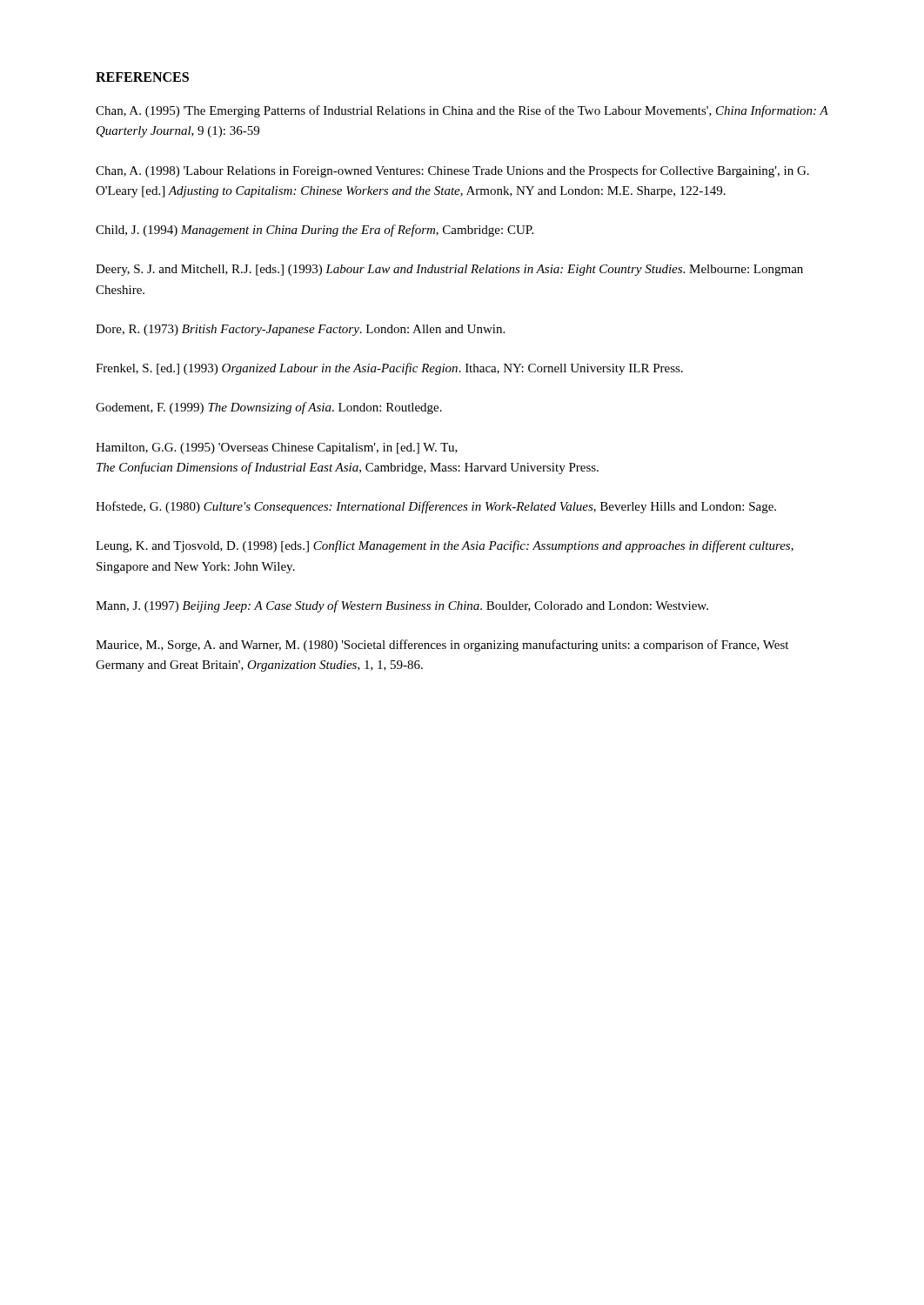Locate the list item with the text "Mann, J. (1997) Beijing Jeep: A Case Study"
Viewport: 924px width, 1305px height.
pyautogui.click(x=402, y=605)
